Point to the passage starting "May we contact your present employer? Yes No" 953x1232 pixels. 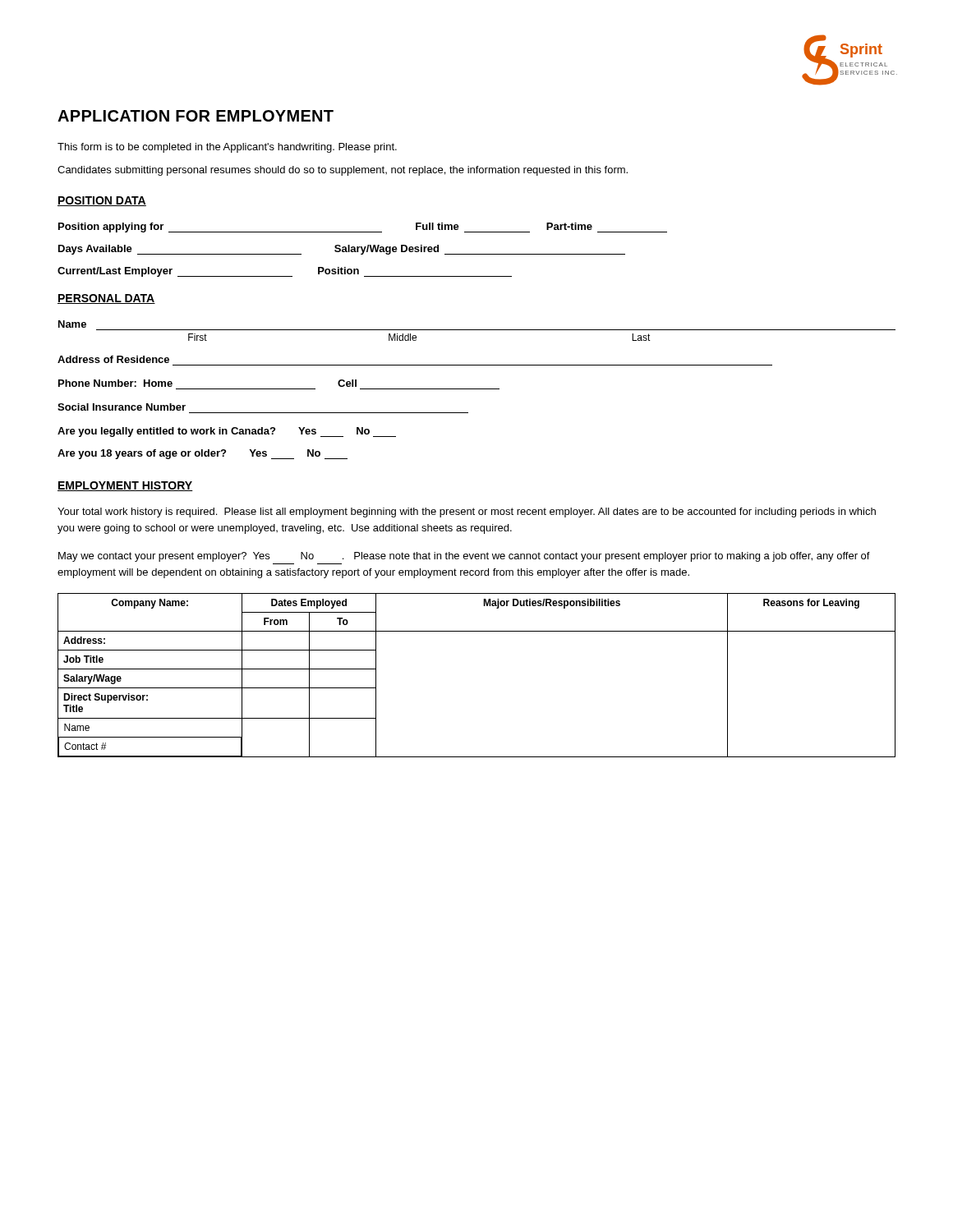click(x=464, y=564)
